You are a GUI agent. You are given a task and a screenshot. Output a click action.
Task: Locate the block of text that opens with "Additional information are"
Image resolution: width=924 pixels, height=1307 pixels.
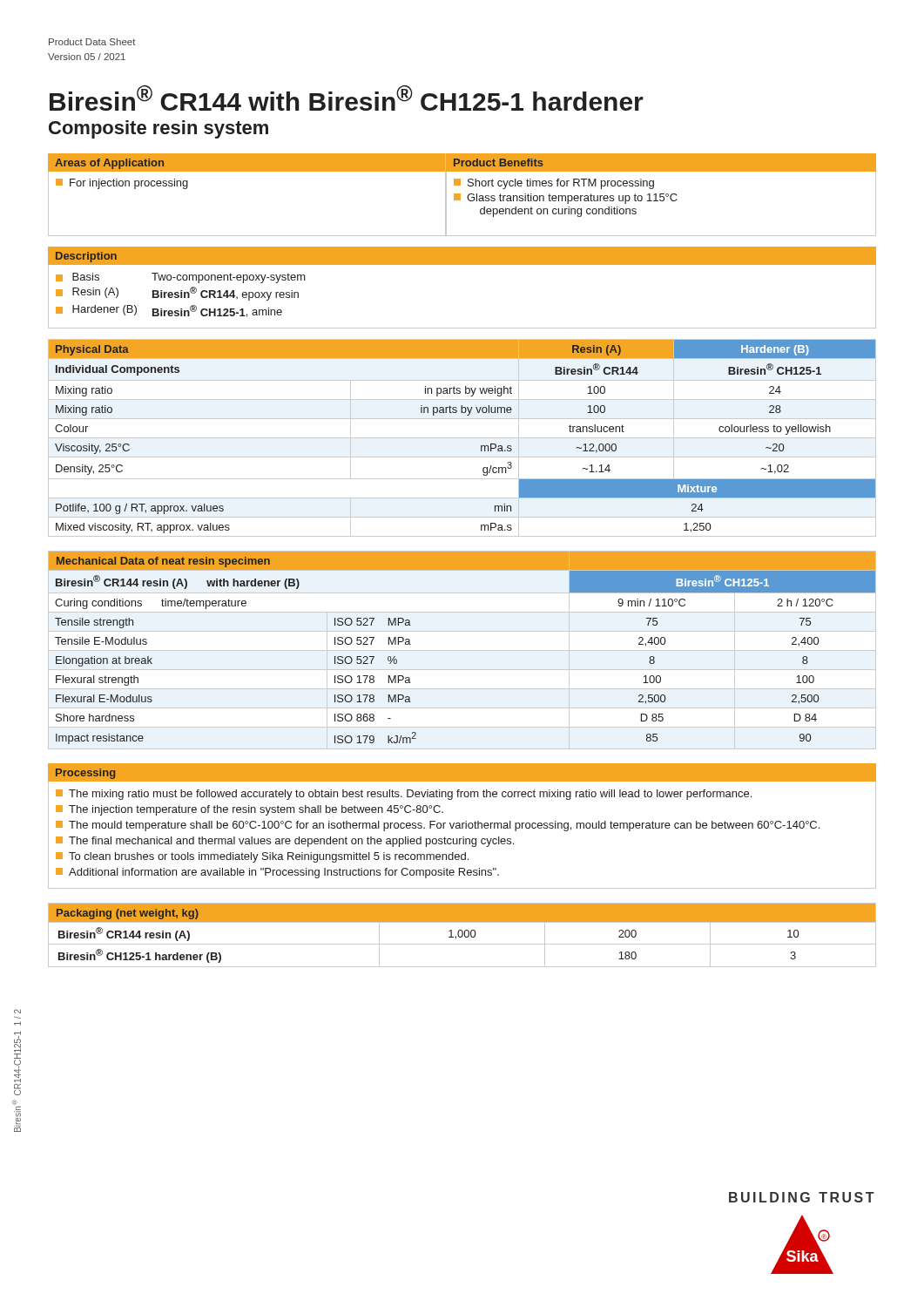(278, 872)
